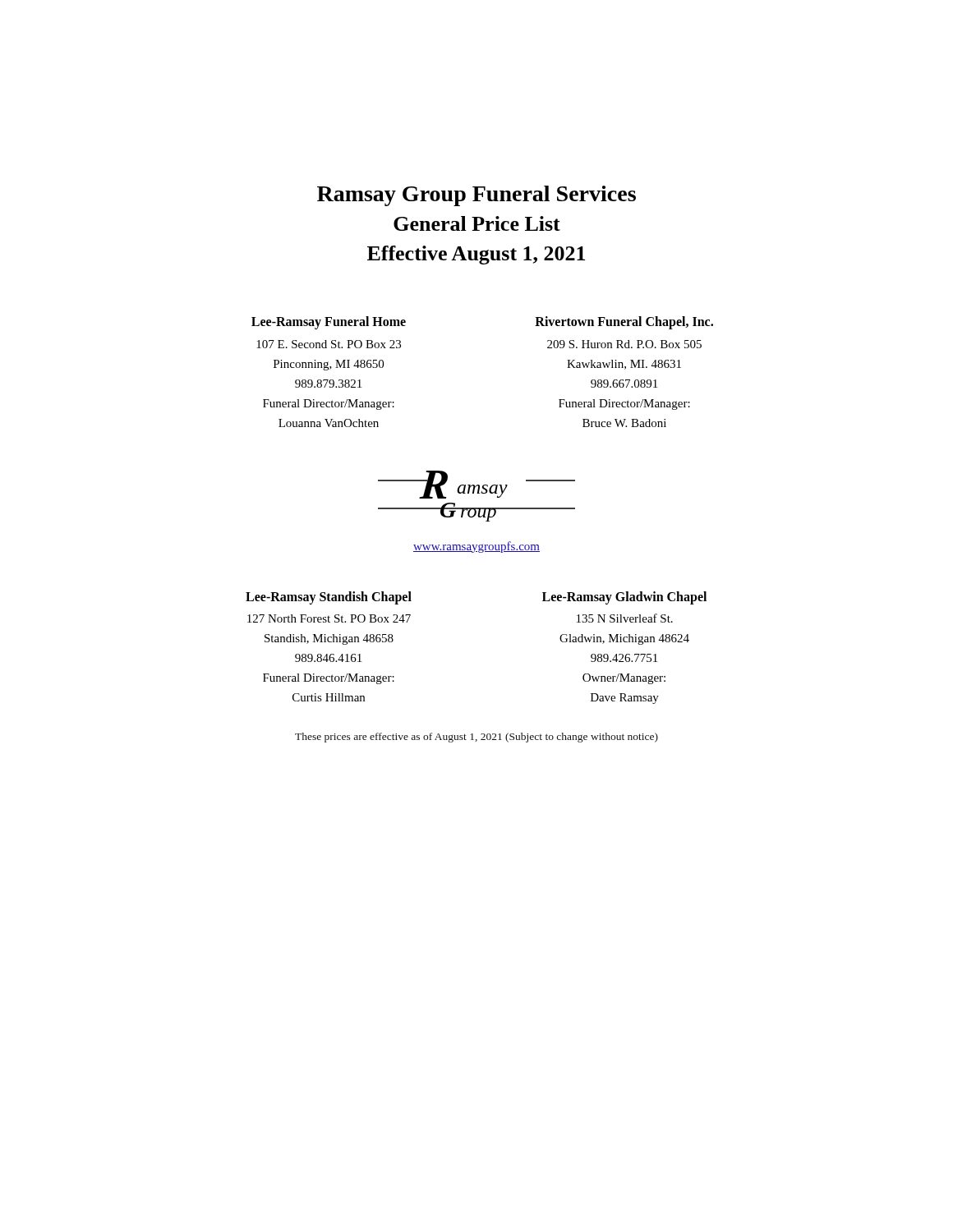
Task: Click on the text starting "Effective August 1,"
Action: coord(476,254)
